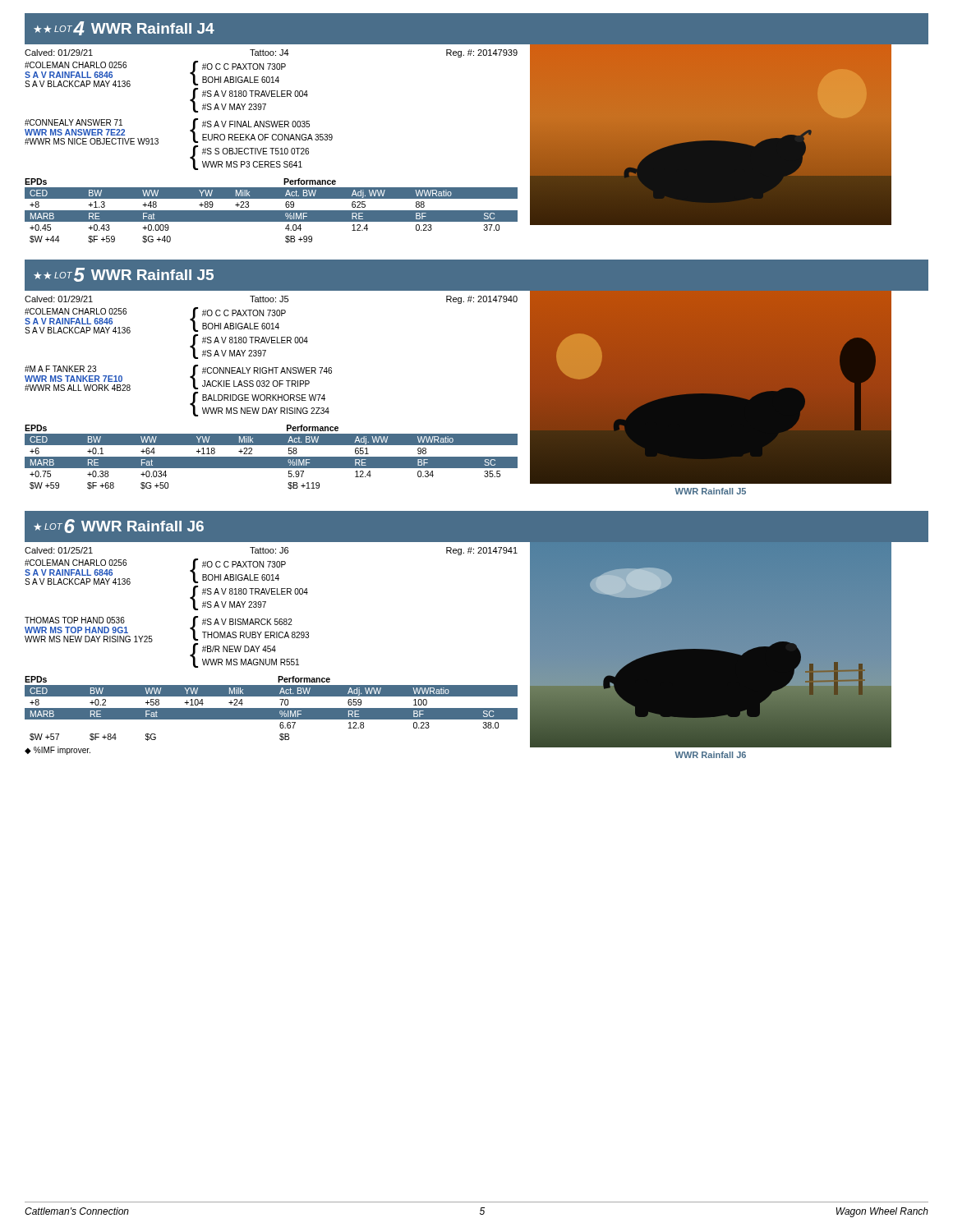
Task: Locate the table with the text "$B +119"
Action: pos(271,457)
